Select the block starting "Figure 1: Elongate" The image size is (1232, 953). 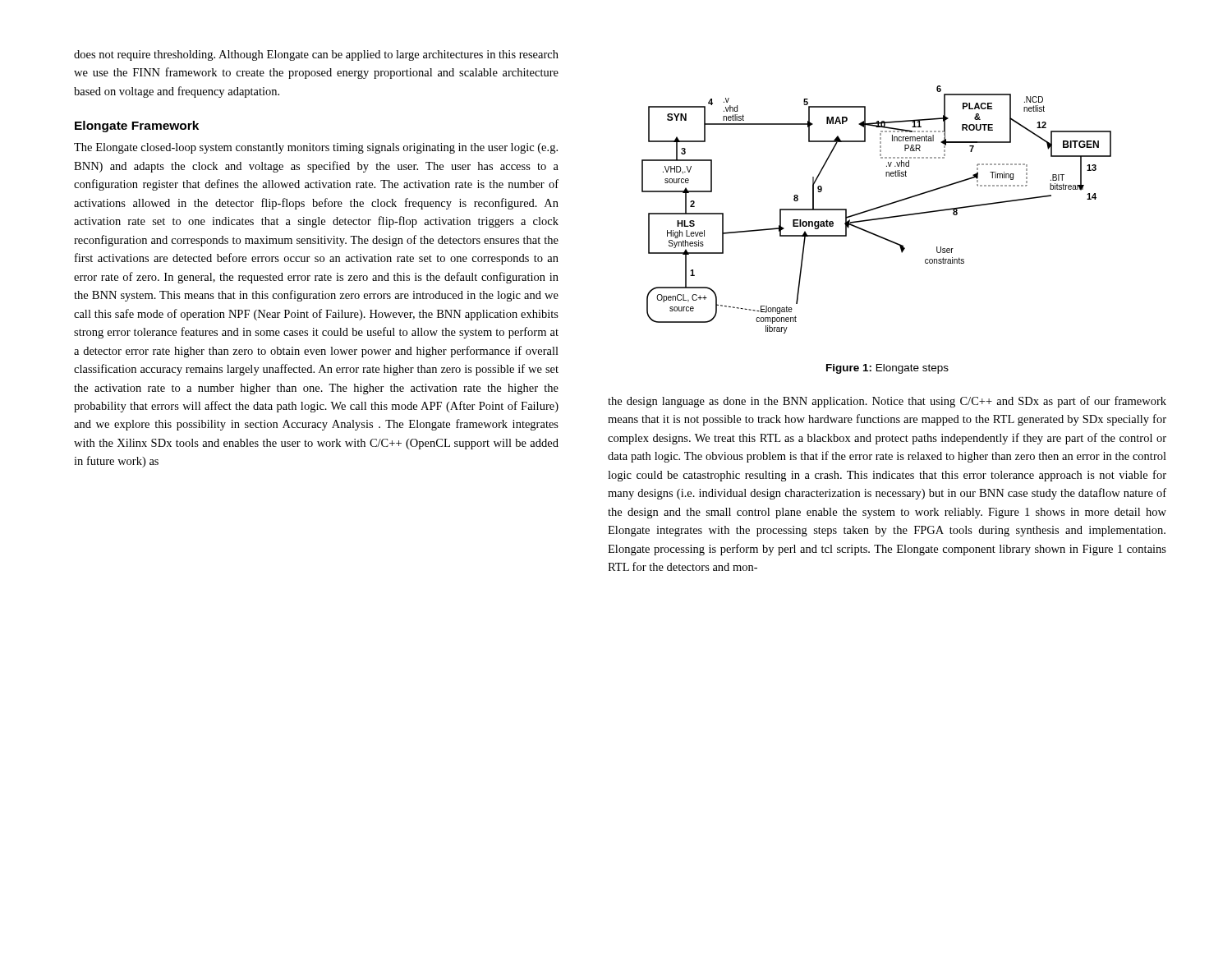pyautogui.click(x=887, y=368)
